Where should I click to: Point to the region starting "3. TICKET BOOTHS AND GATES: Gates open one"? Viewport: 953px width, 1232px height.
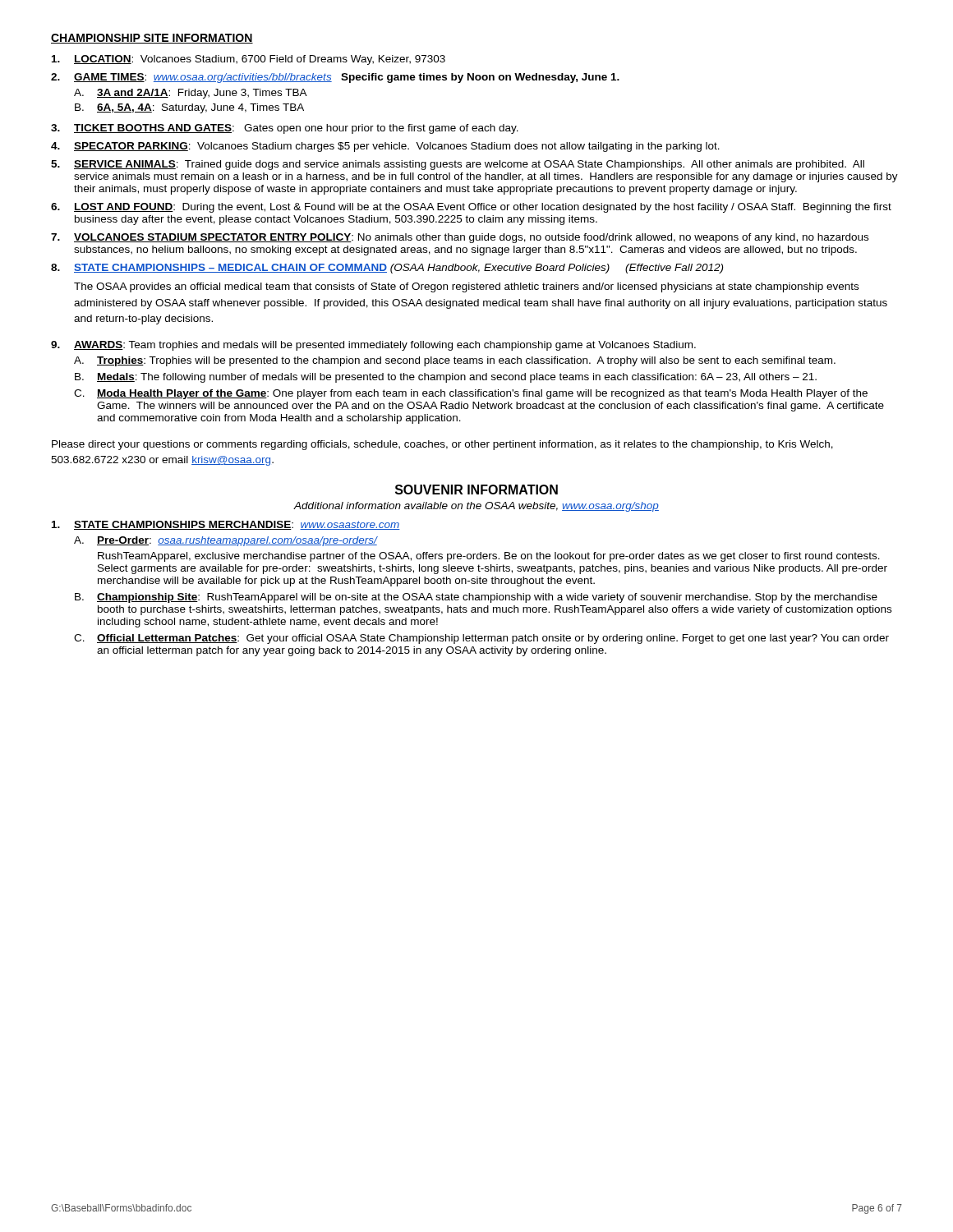pyautogui.click(x=476, y=128)
